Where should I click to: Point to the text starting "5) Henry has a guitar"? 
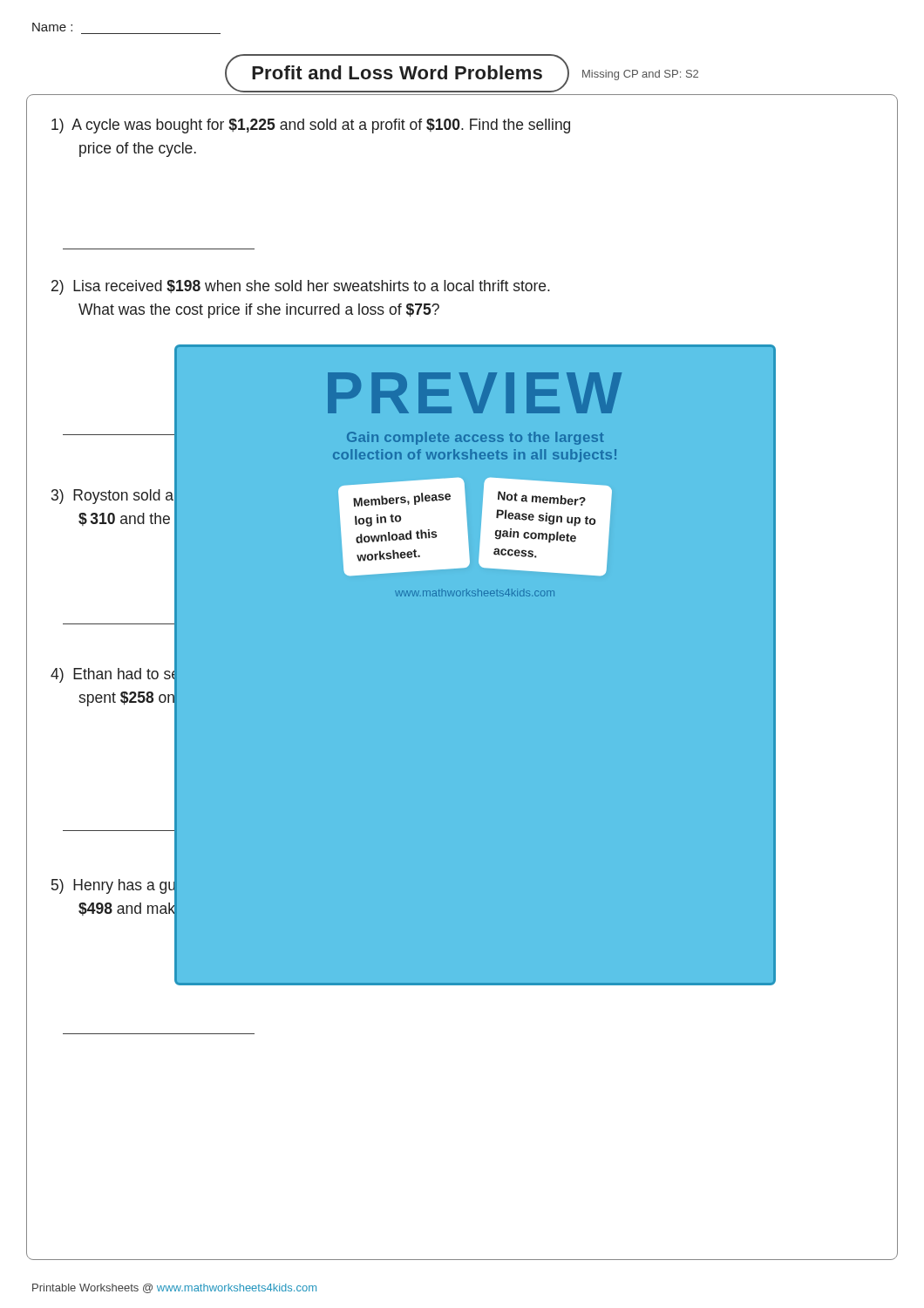(x=112, y=897)
